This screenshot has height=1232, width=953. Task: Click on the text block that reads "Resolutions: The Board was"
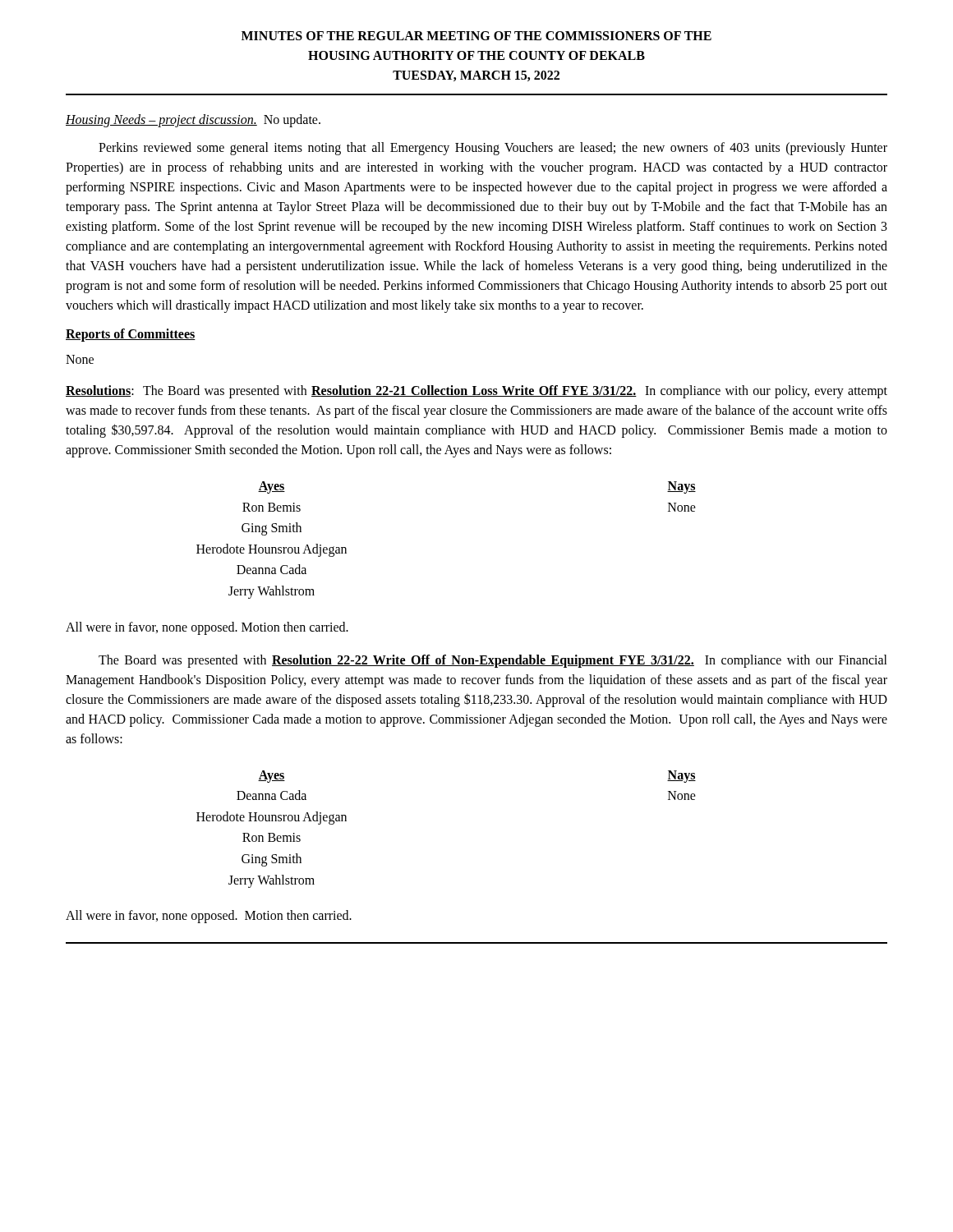click(476, 420)
